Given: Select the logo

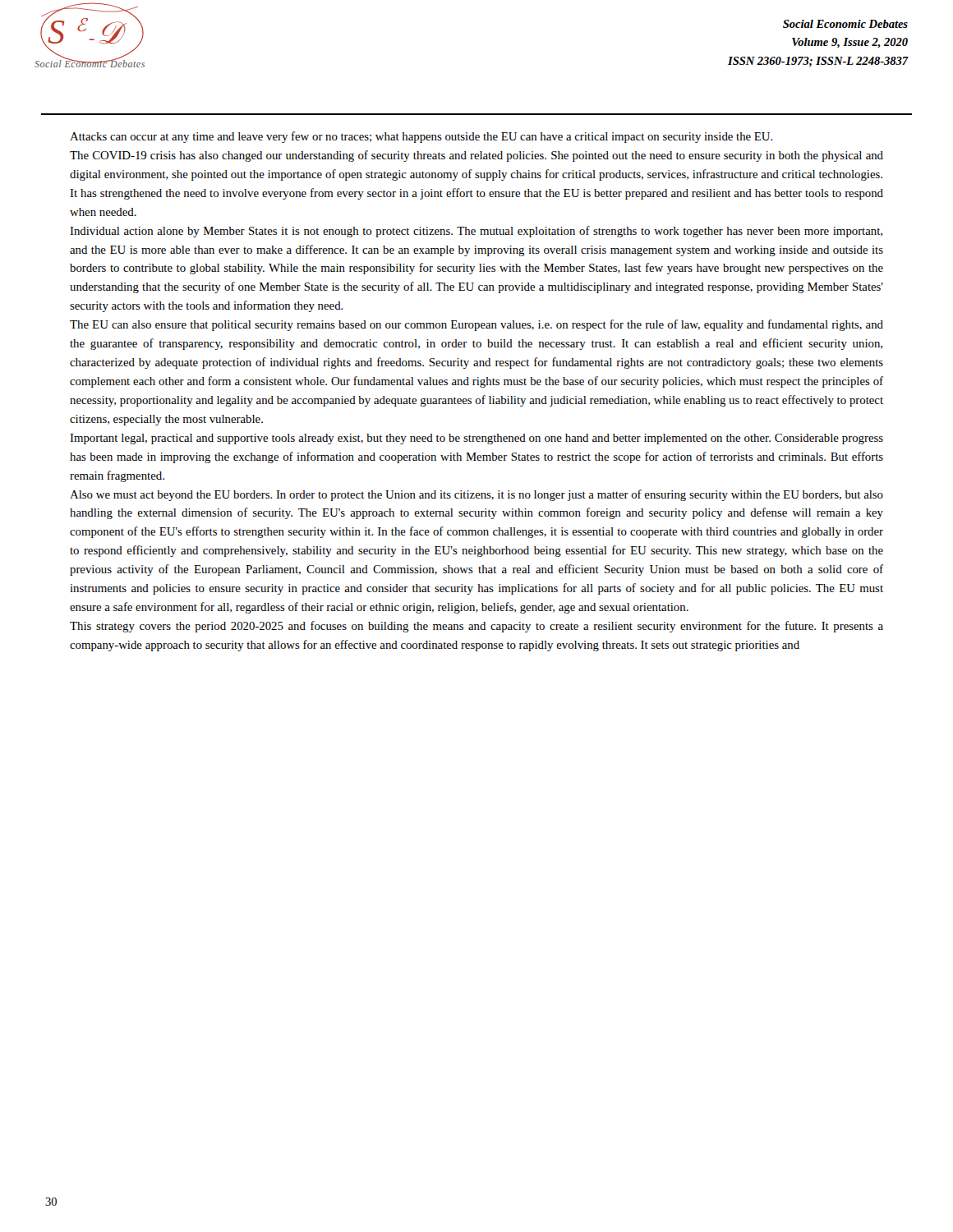Looking at the screenshot, I should pos(107,39).
